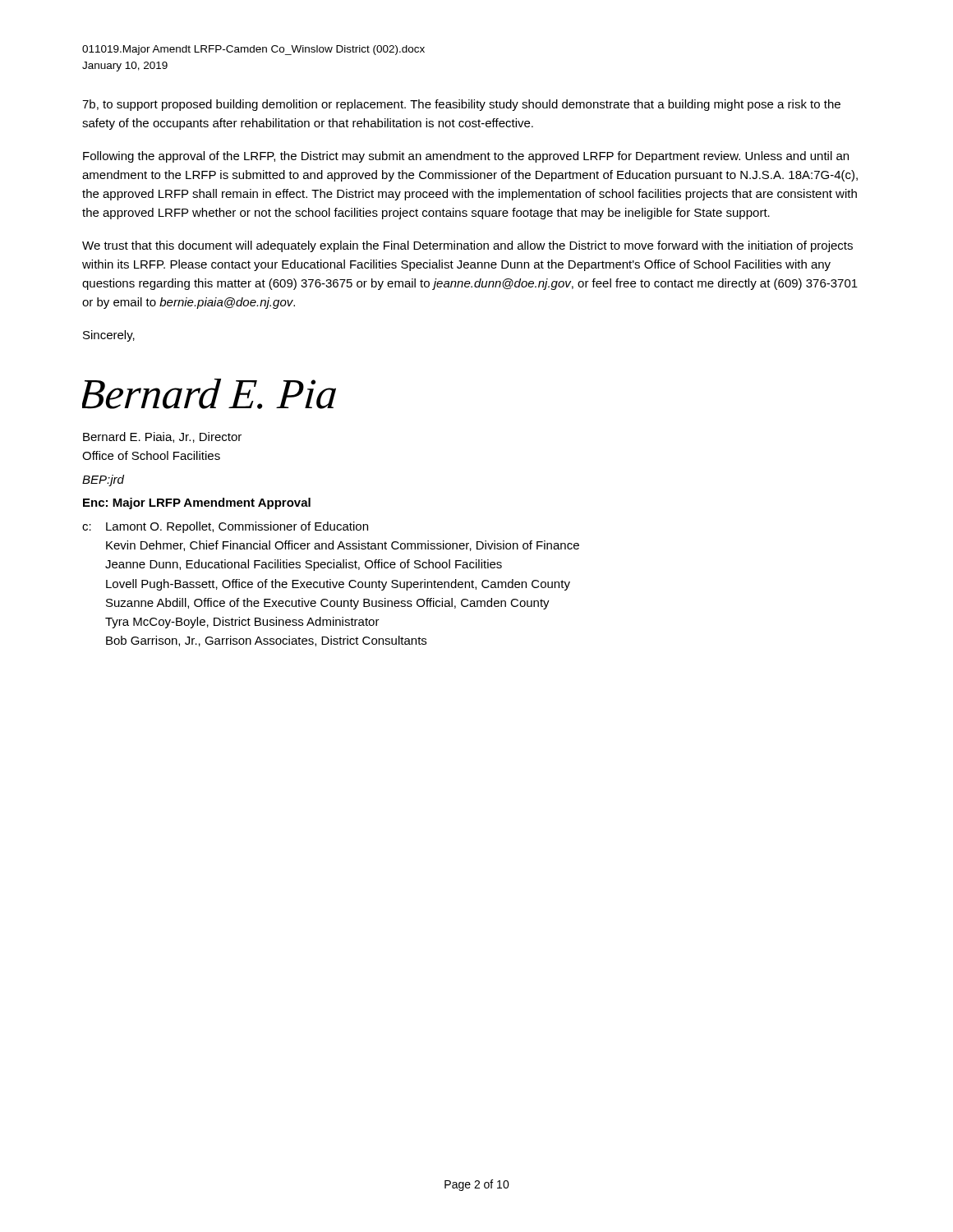
Task: Point to the block beginning "Enc: Major LRFP"
Action: (x=197, y=503)
